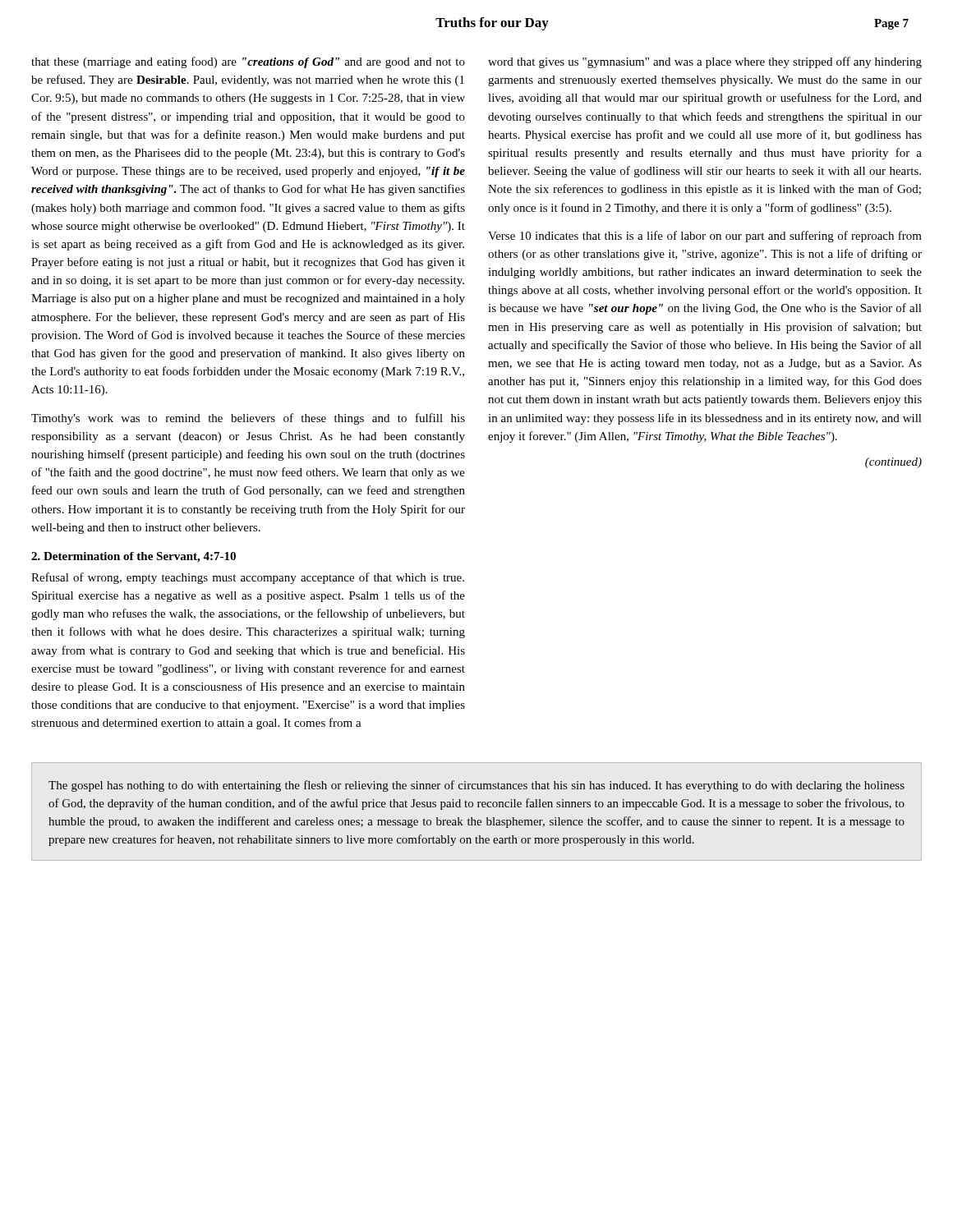
Task: Locate the text block starting "2. Determination of the Servant, 4:7-10"
Action: point(134,556)
